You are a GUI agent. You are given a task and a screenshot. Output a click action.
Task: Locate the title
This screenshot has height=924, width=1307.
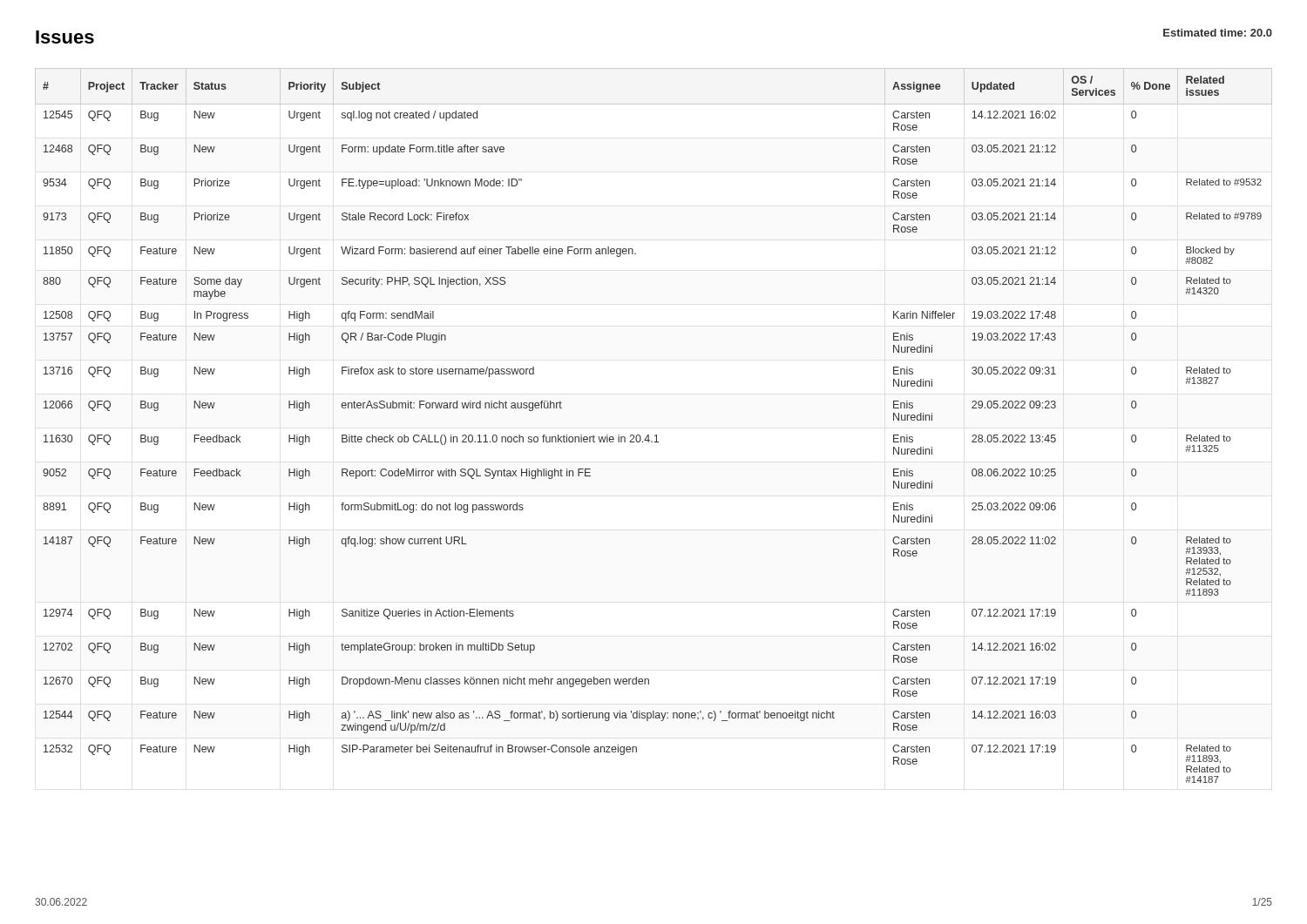click(x=65, y=37)
